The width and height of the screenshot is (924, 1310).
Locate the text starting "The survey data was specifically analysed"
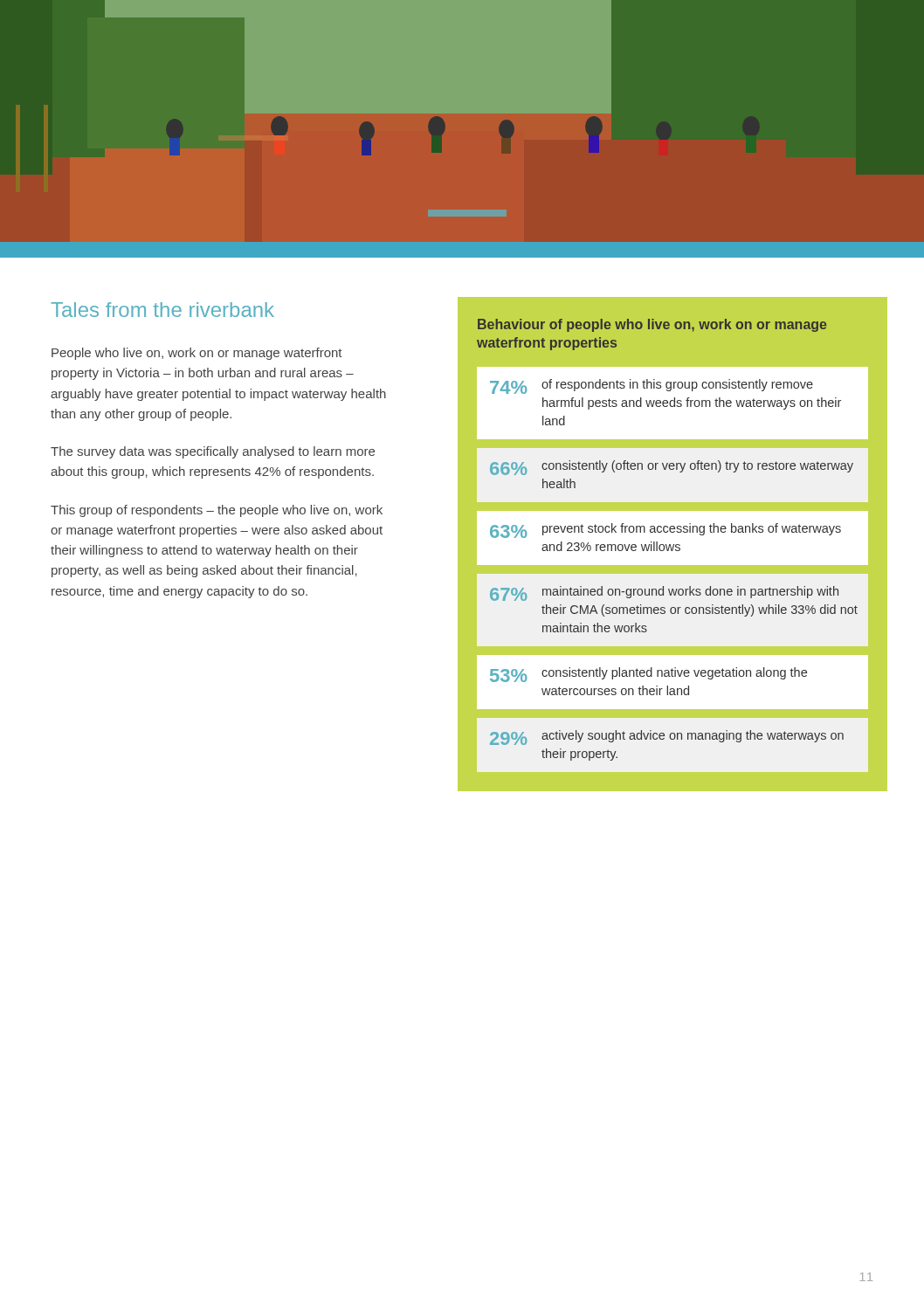coord(213,461)
